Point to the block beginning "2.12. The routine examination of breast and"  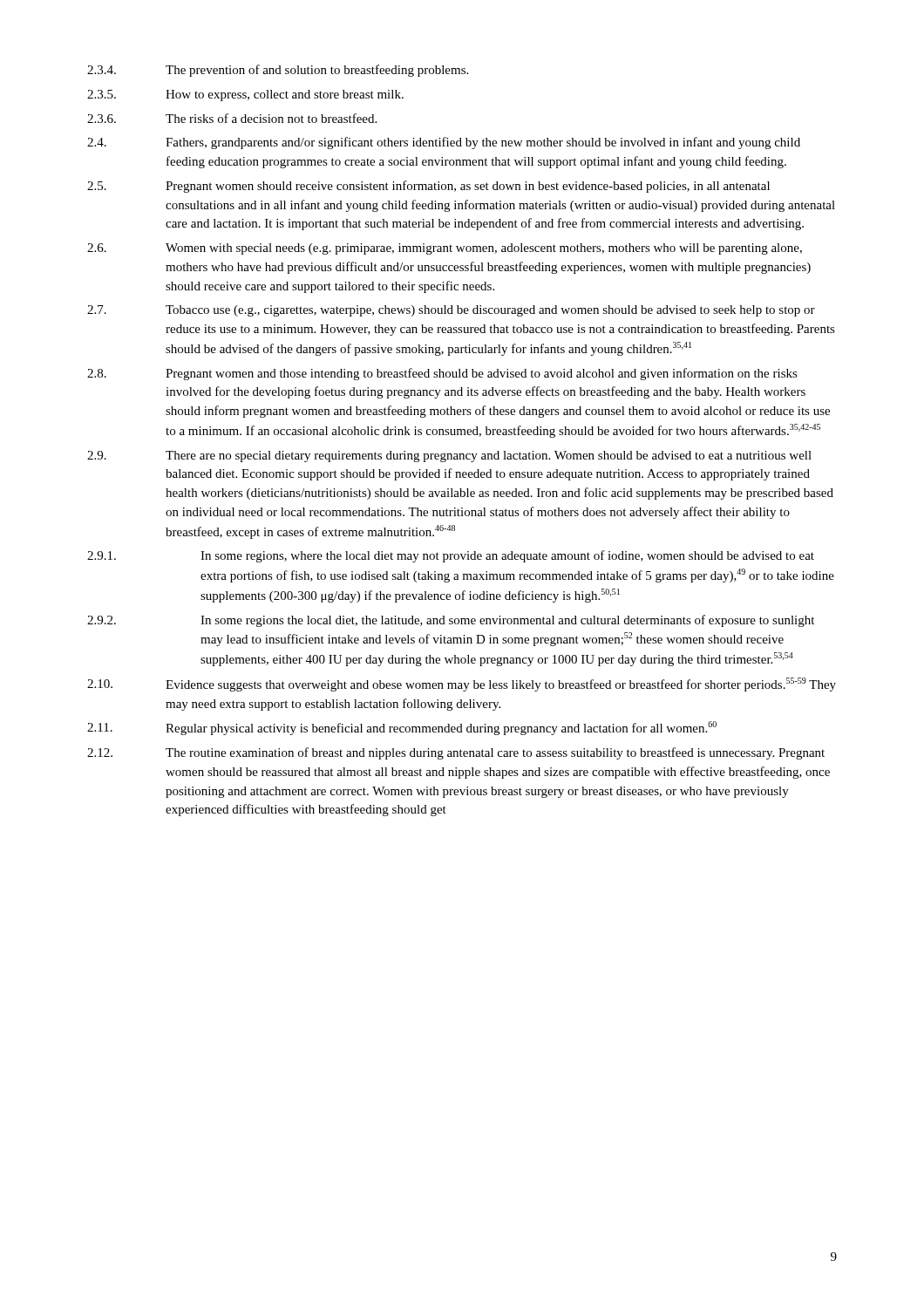(462, 782)
